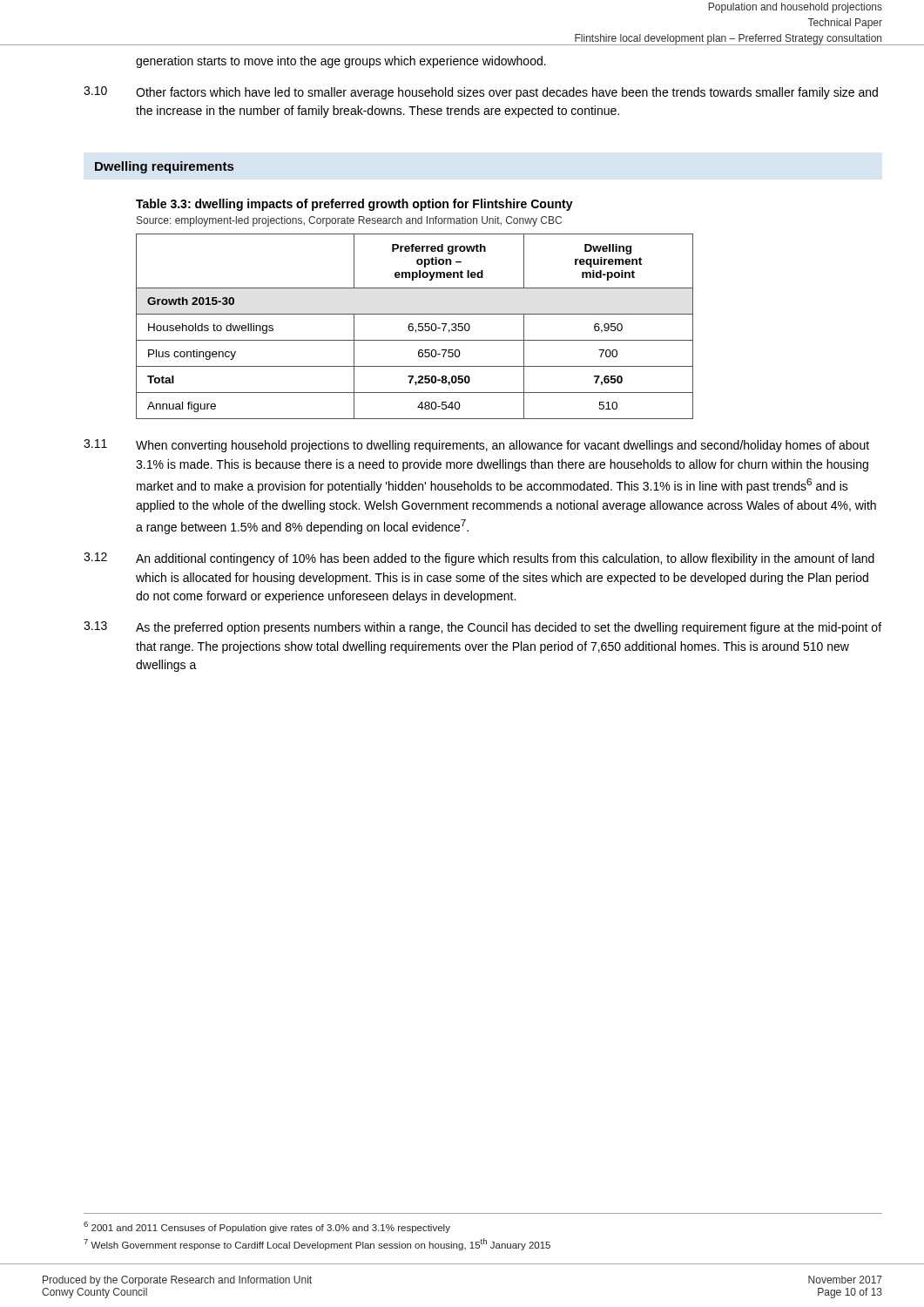This screenshot has width=924, height=1307.
Task: Select the text block containing "generation starts to move into the age groups"
Action: (x=341, y=61)
